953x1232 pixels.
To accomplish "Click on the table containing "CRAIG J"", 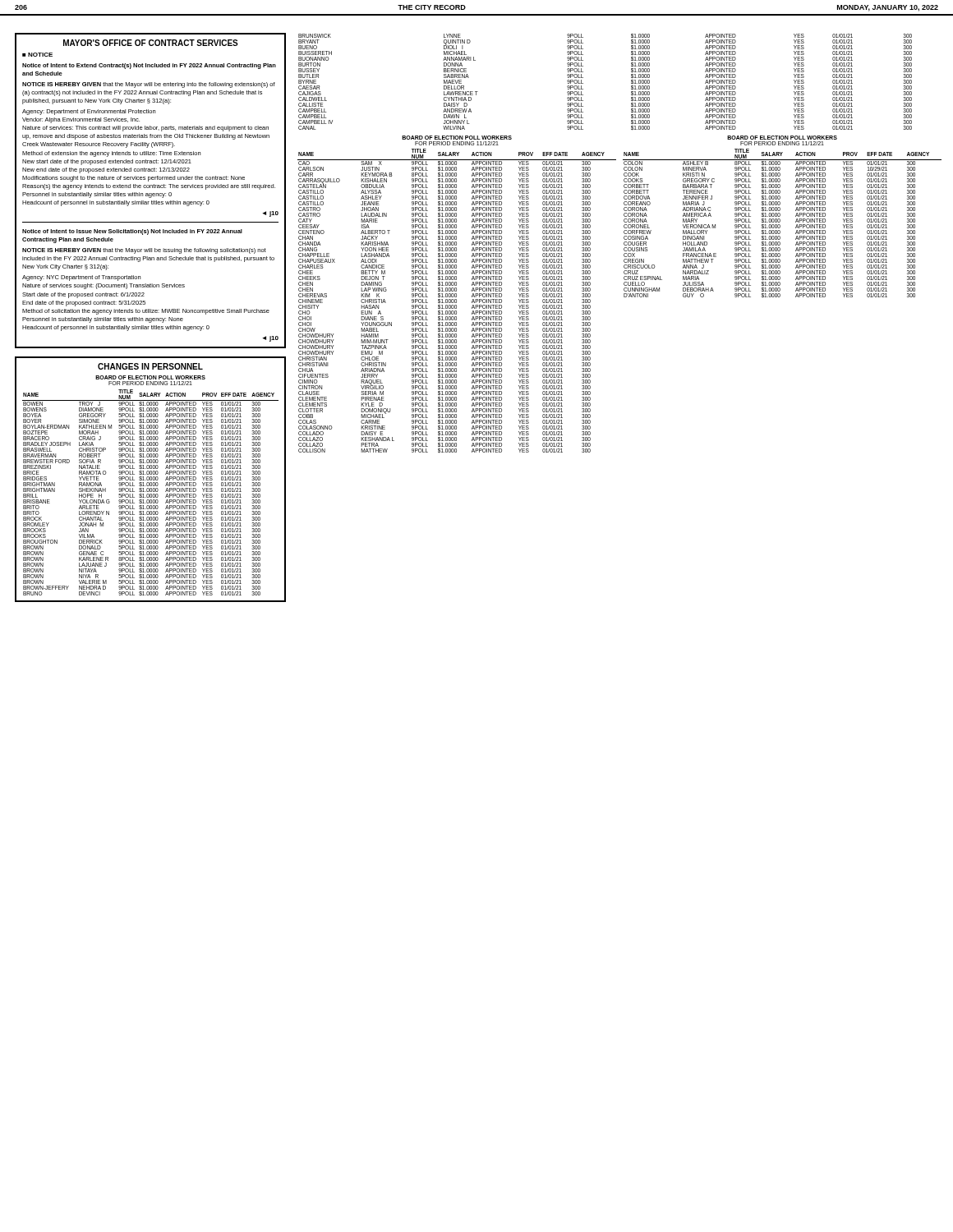I will 150,492.
